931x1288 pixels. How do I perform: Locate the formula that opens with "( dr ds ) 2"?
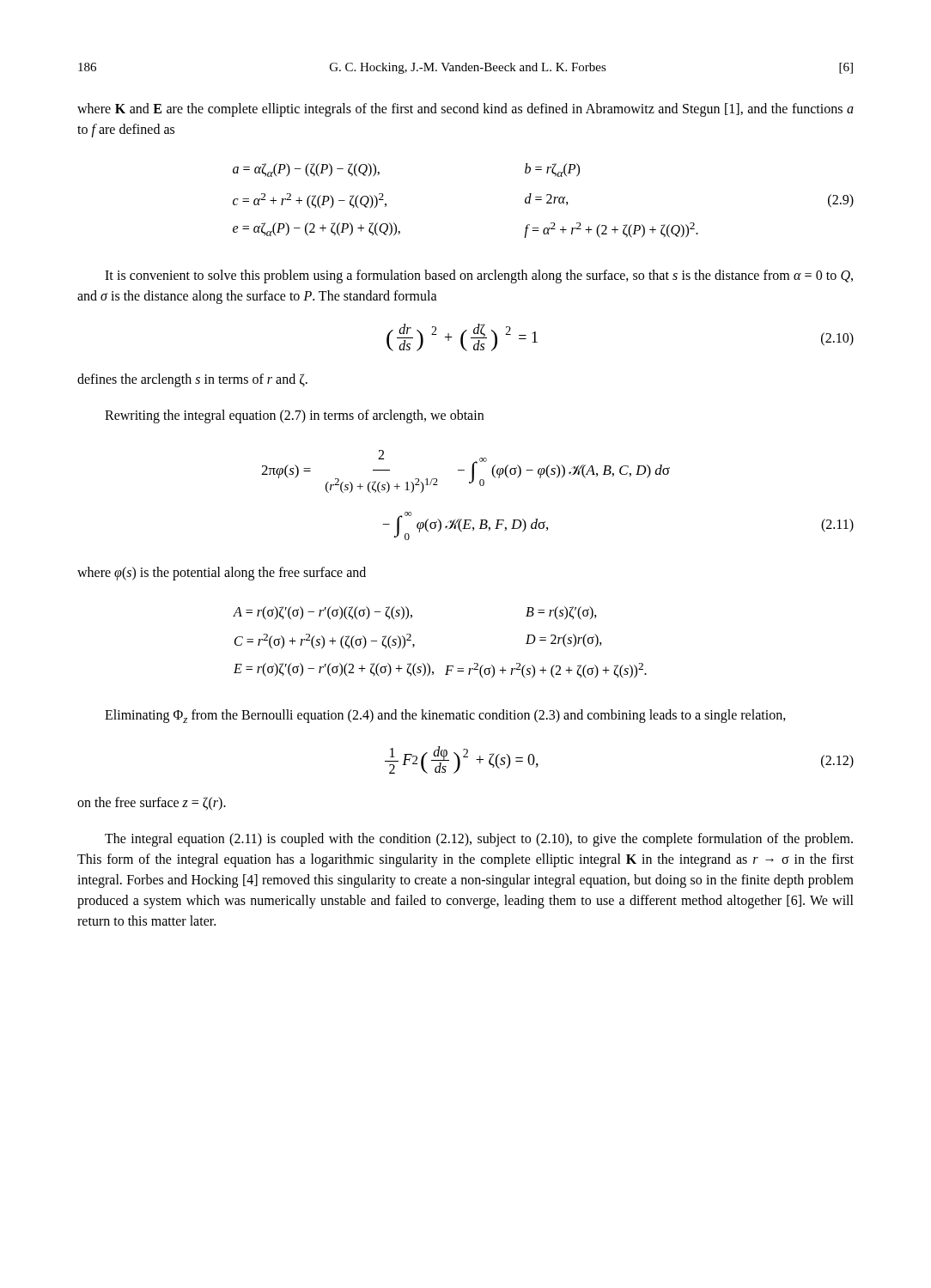click(462, 337)
